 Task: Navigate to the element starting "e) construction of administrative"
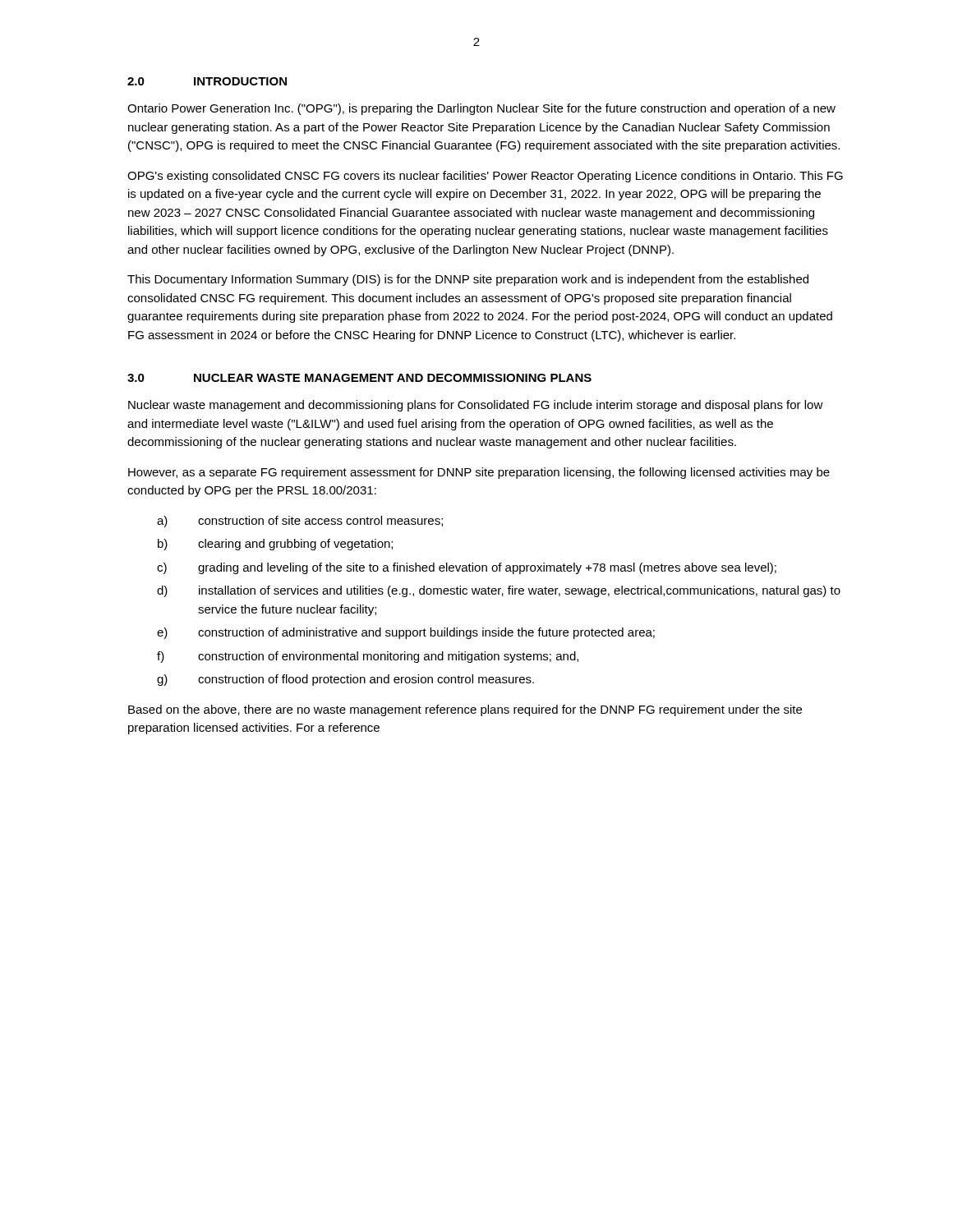(487, 633)
